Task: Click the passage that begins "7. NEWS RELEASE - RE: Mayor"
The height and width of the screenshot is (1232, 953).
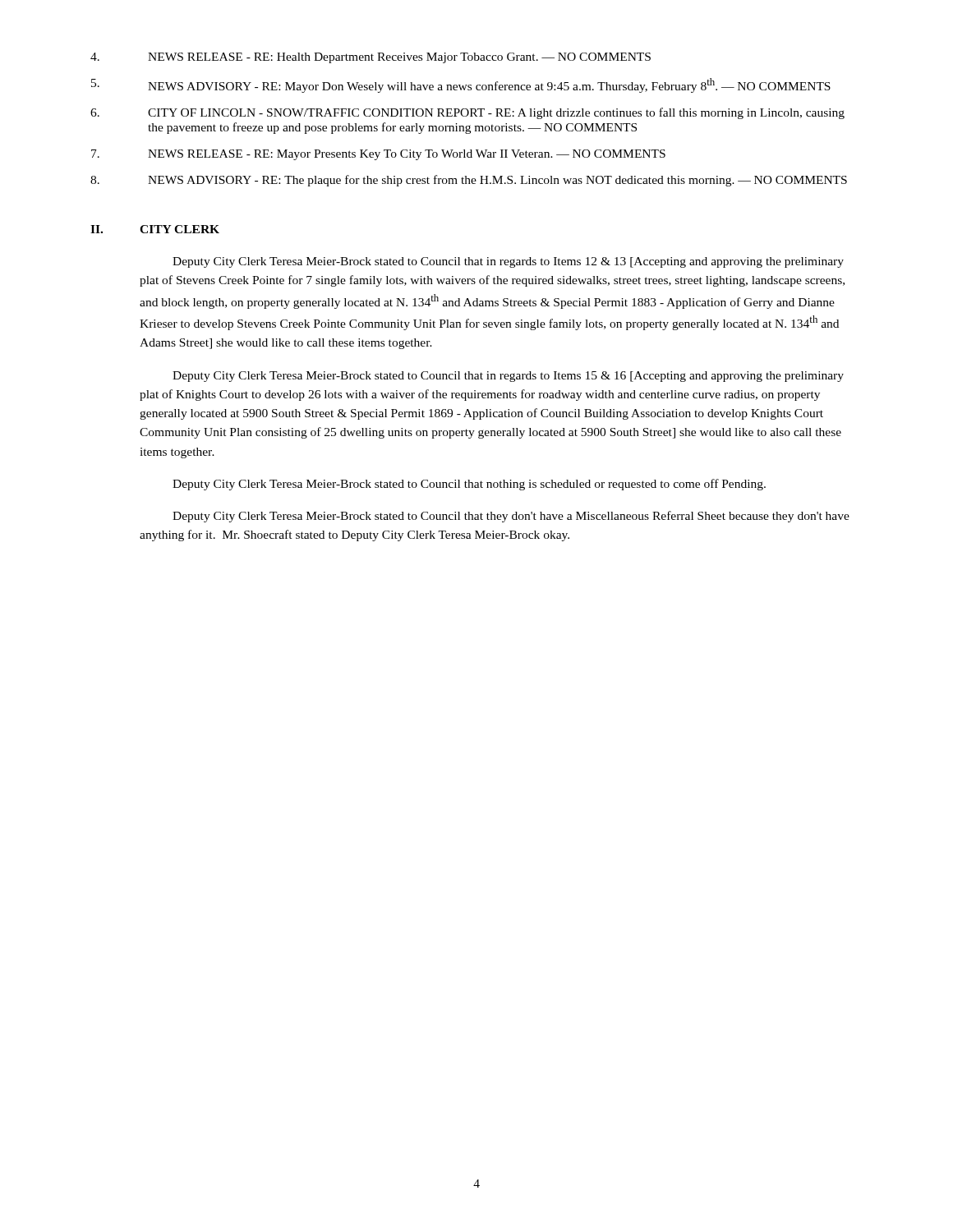Action: [476, 154]
